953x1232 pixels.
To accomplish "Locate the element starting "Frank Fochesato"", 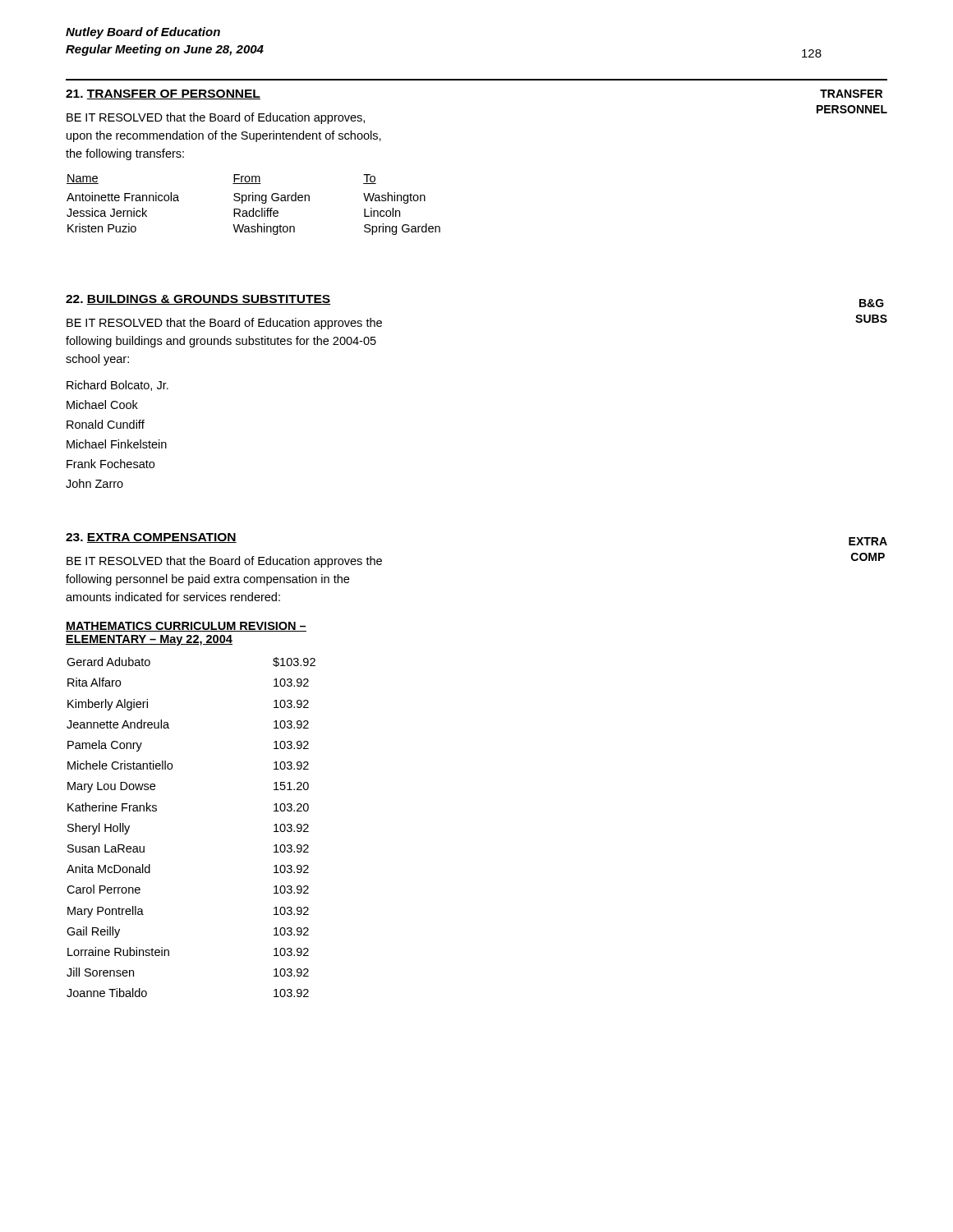I will click(x=110, y=464).
